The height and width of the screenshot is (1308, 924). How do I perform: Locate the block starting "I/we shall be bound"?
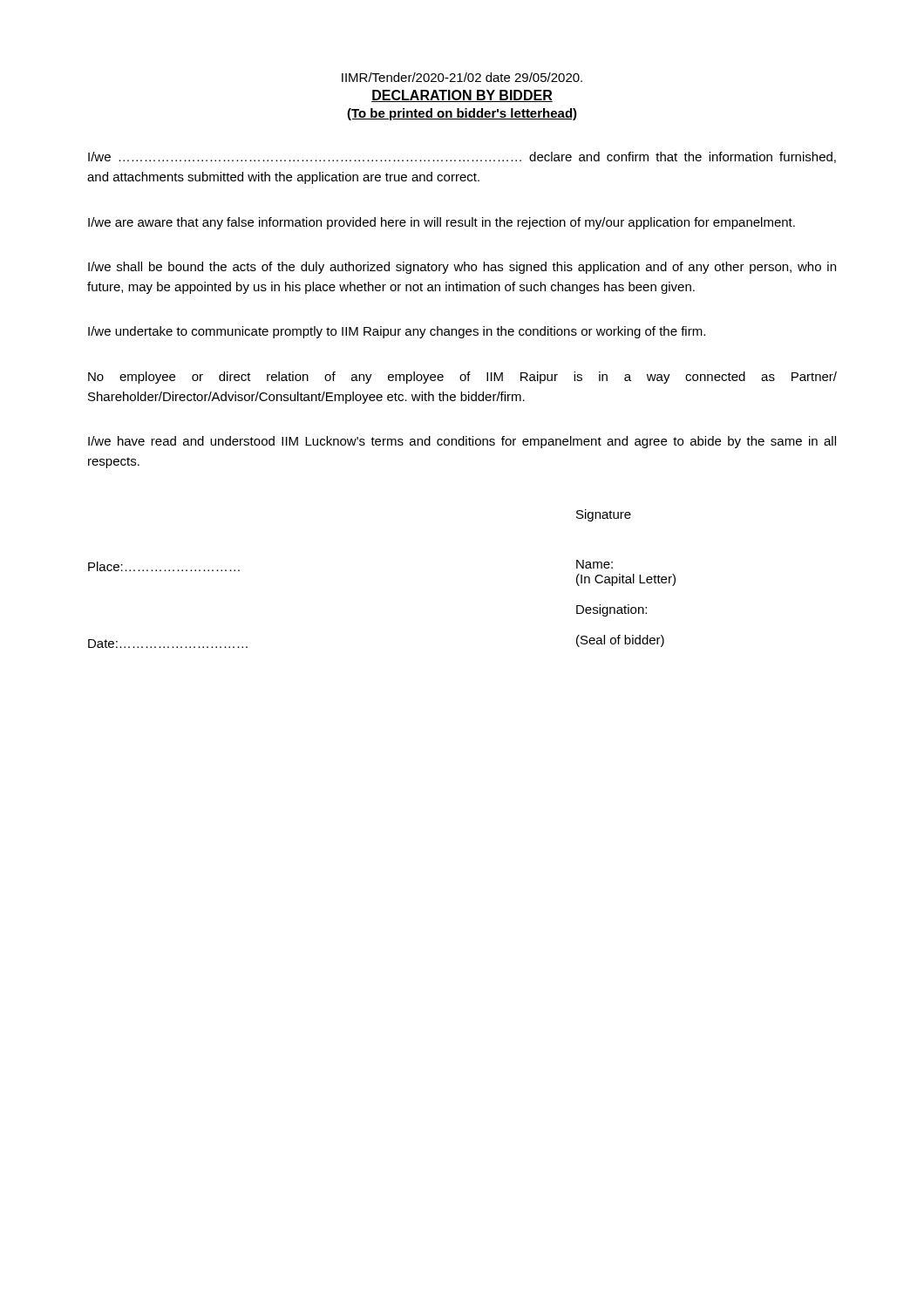[462, 276]
